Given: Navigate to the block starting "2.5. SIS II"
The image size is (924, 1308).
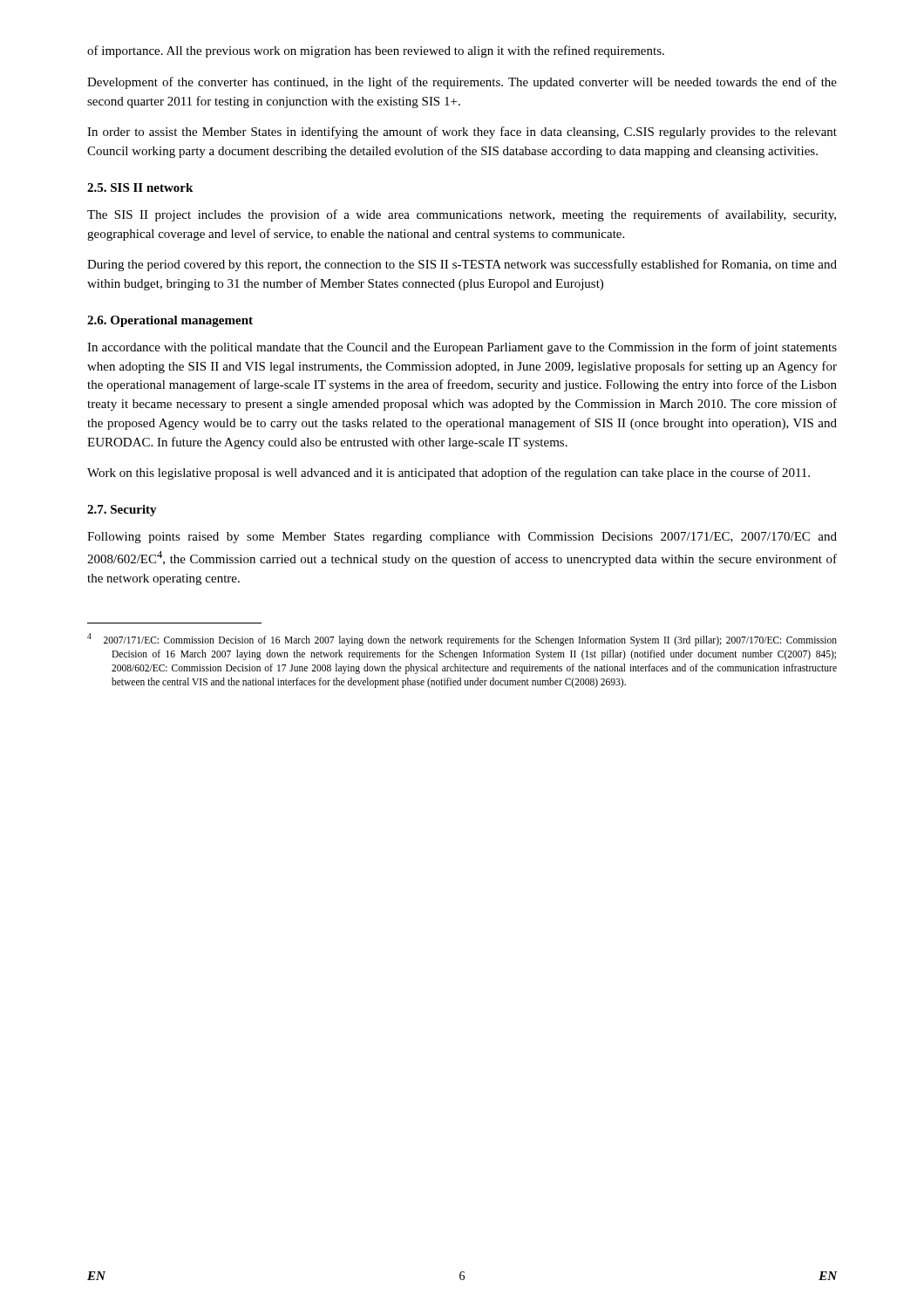Looking at the screenshot, I should [140, 187].
